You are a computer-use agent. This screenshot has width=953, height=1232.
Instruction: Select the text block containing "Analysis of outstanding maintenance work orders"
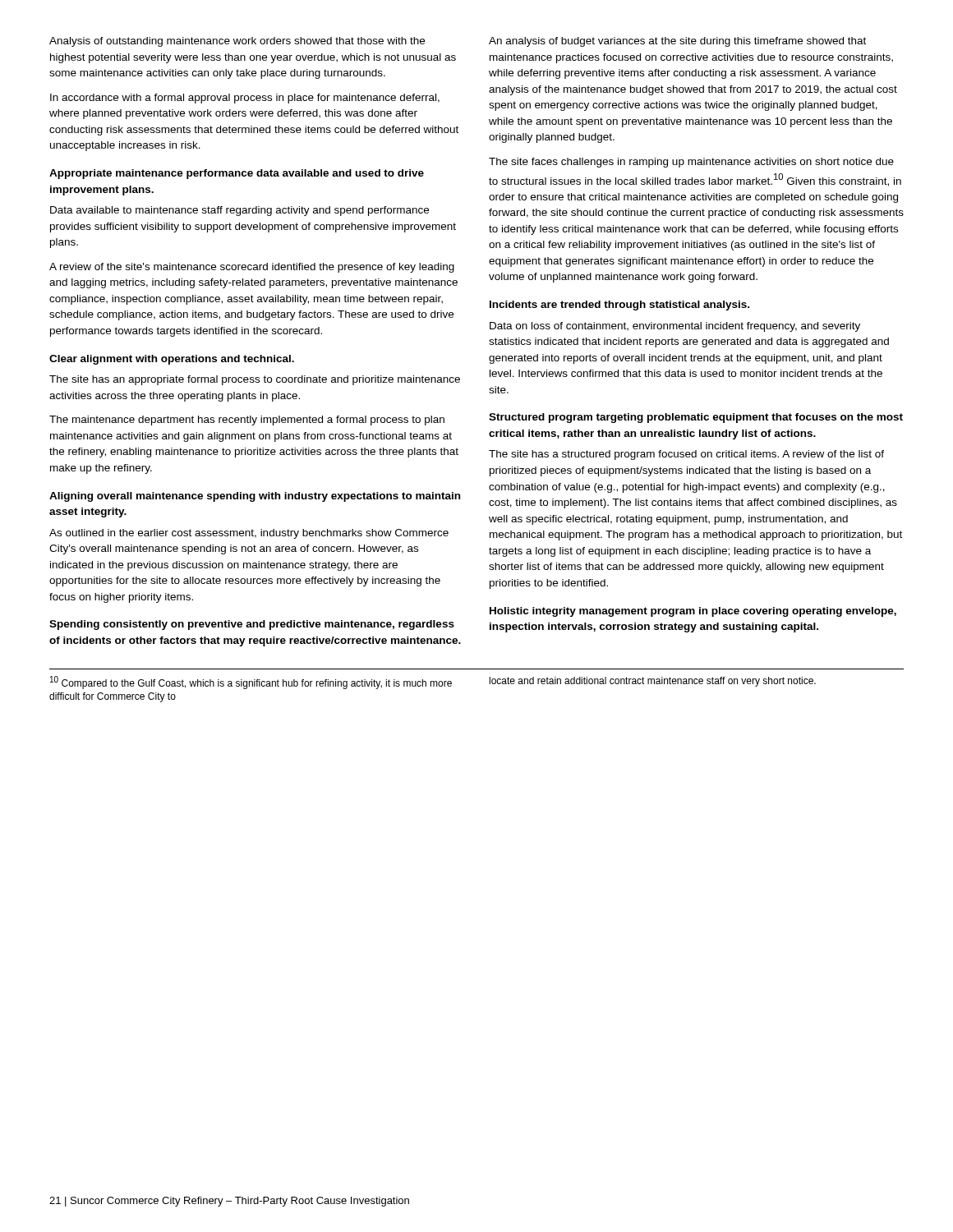click(257, 57)
